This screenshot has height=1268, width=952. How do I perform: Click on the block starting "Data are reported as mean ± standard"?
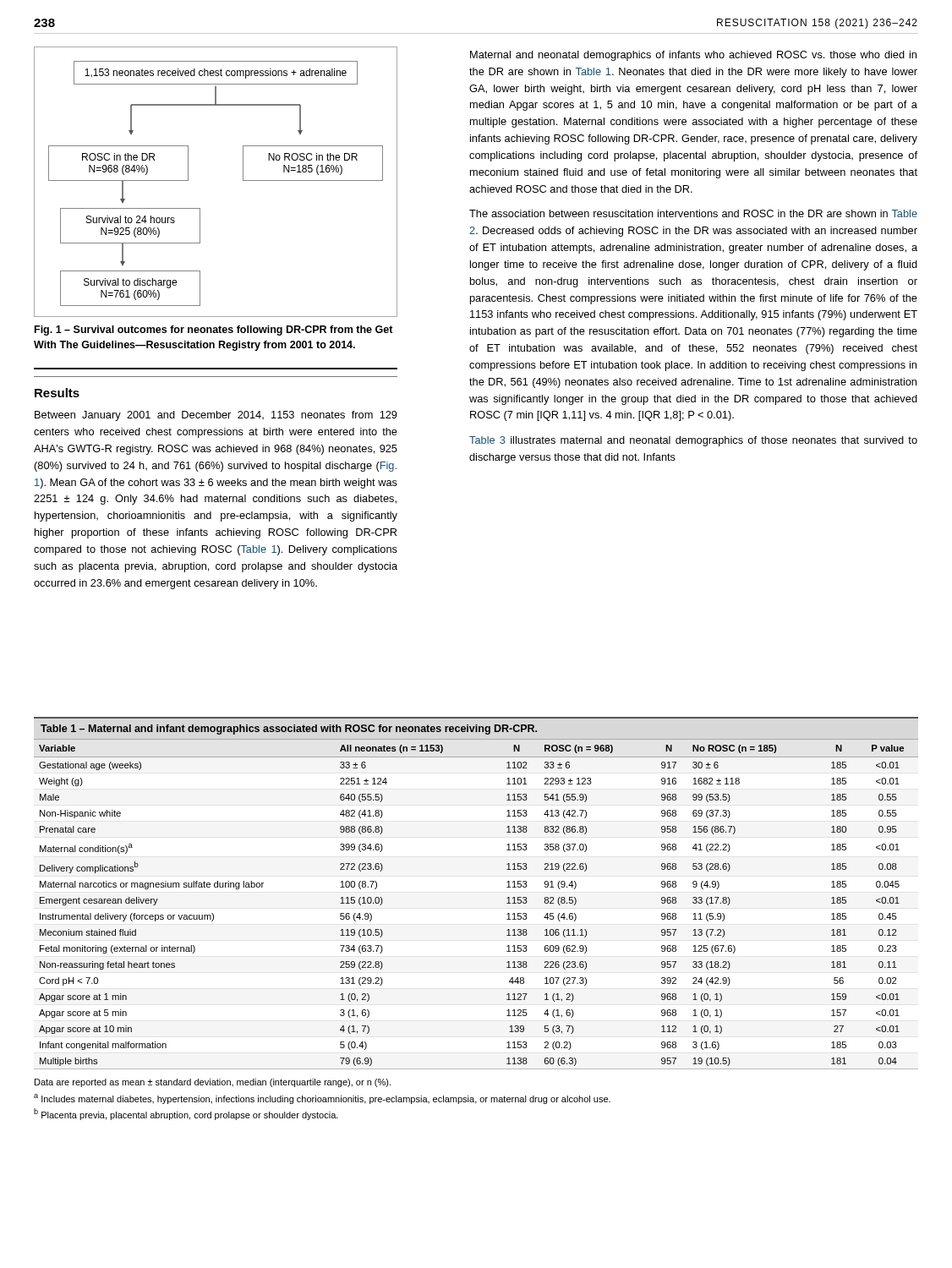click(322, 1098)
